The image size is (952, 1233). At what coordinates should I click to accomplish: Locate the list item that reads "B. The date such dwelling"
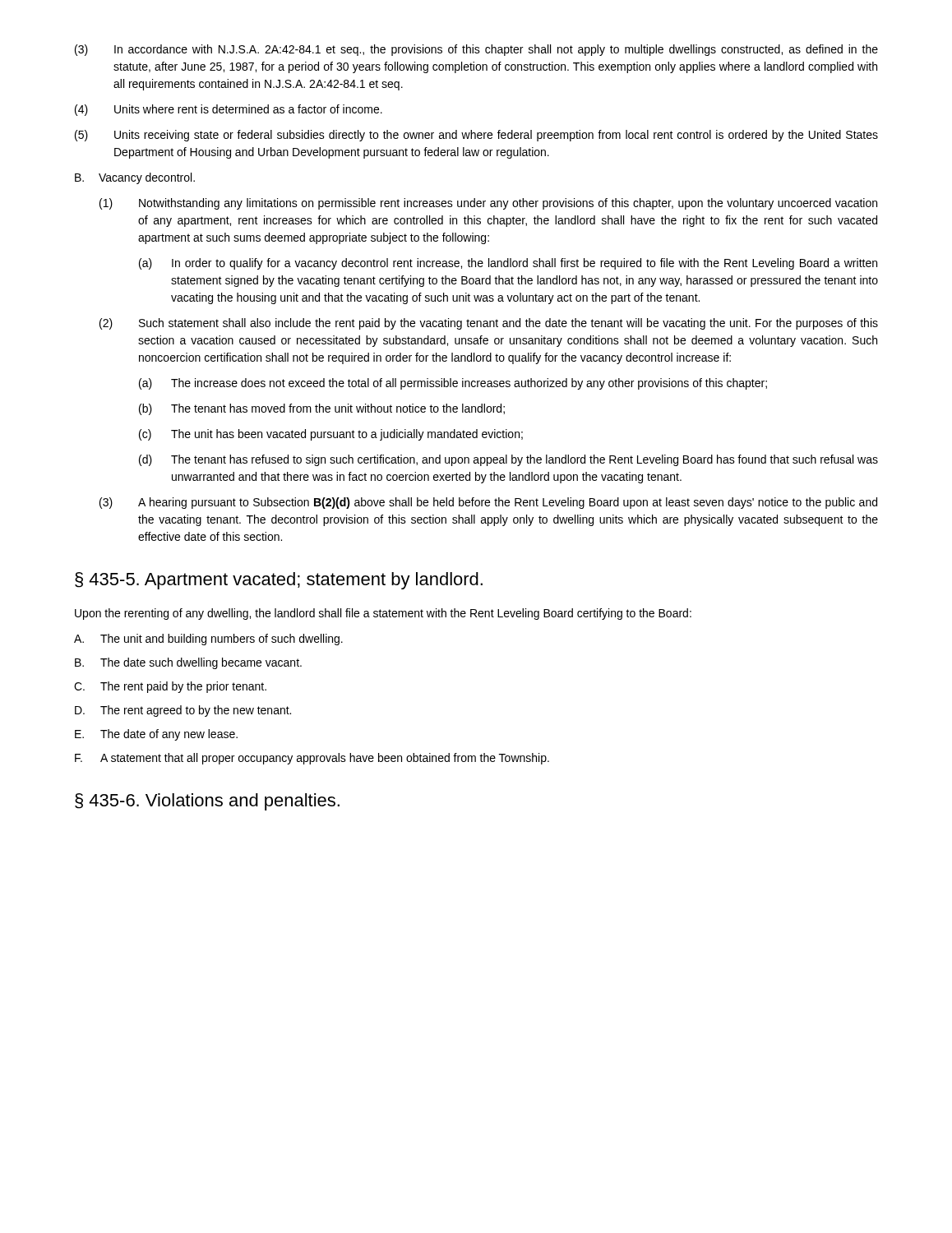[188, 663]
